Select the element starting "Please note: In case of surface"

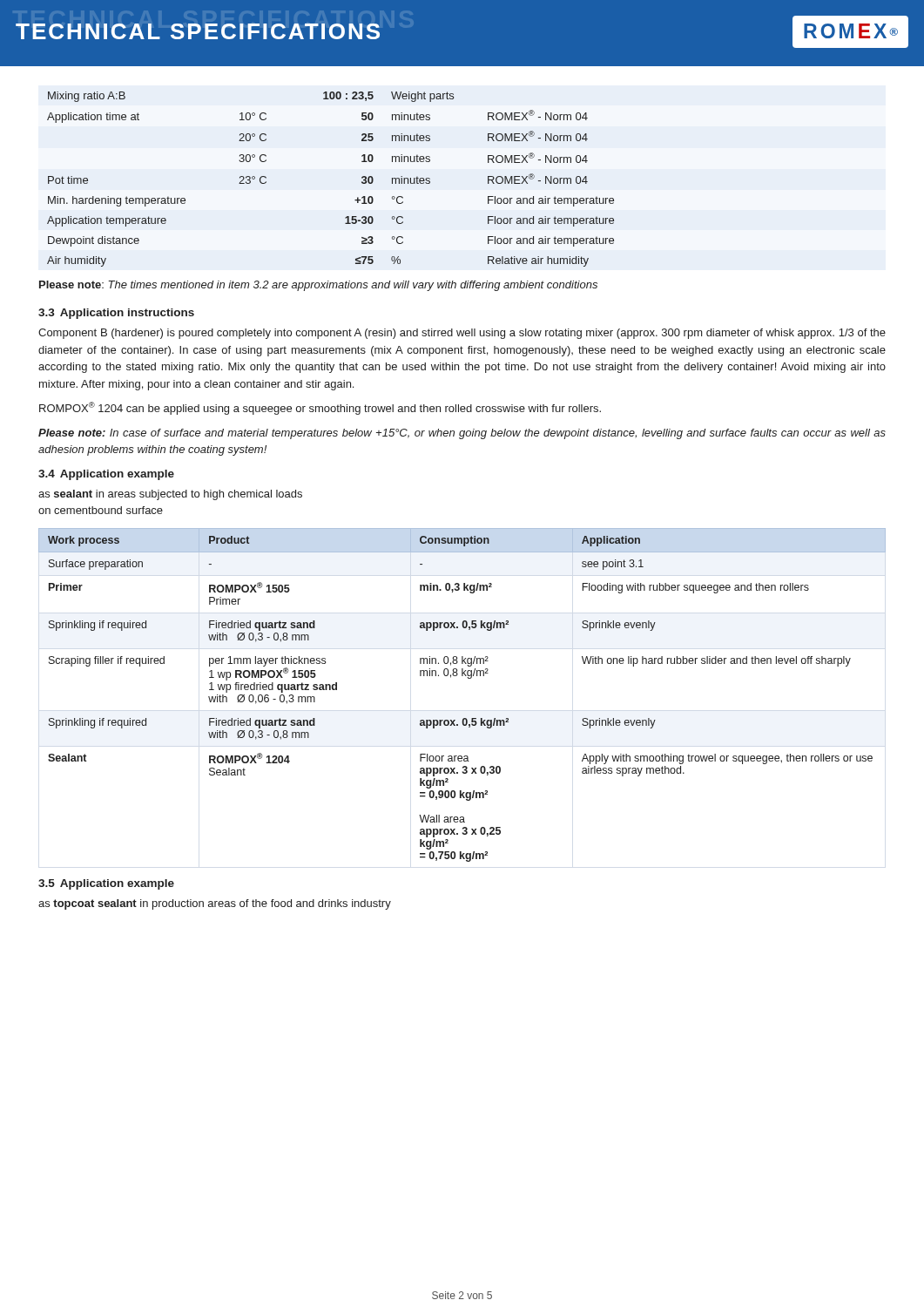point(462,441)
